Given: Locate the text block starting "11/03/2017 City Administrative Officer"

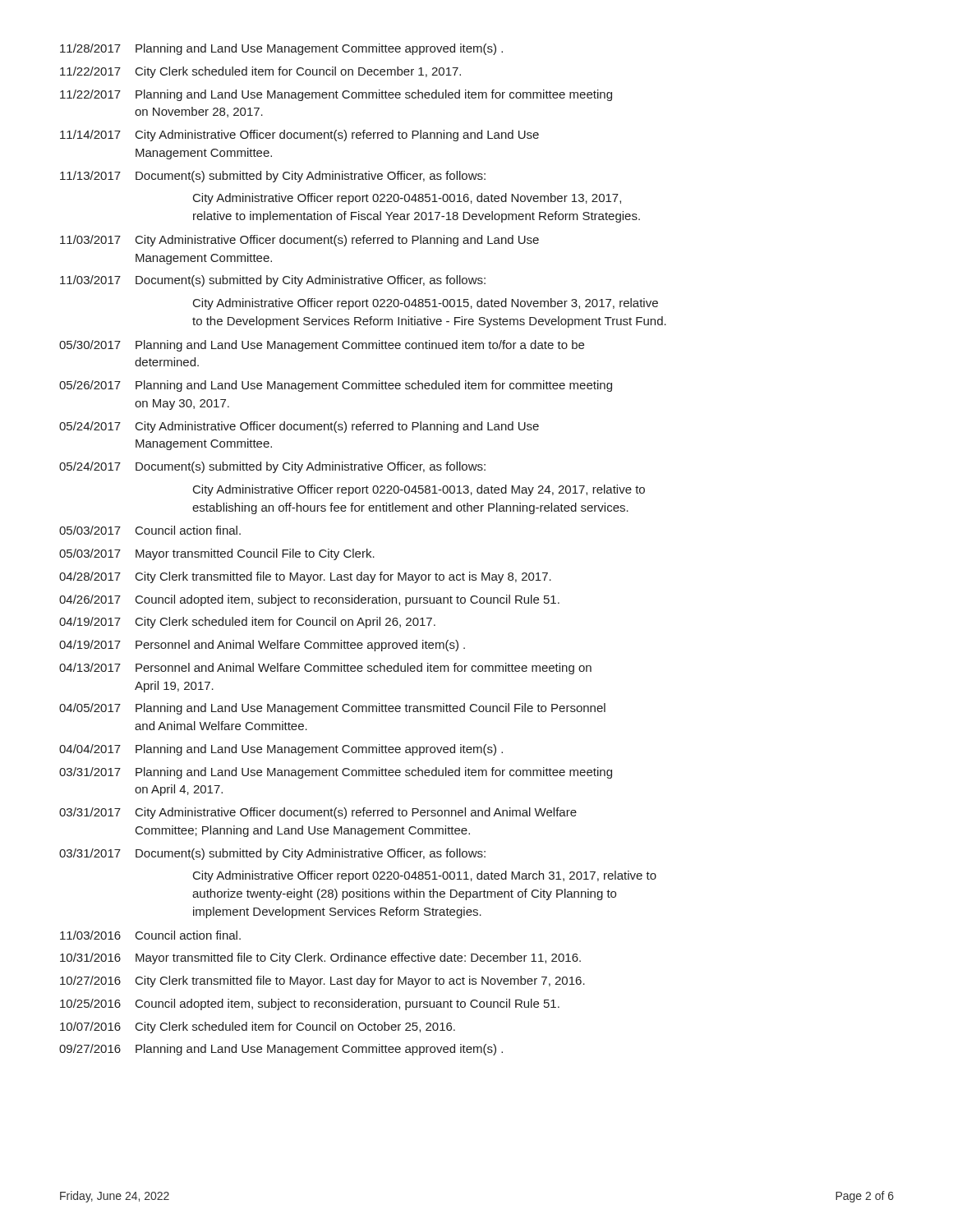Looking at the screenshot, I should pos(476,248).
